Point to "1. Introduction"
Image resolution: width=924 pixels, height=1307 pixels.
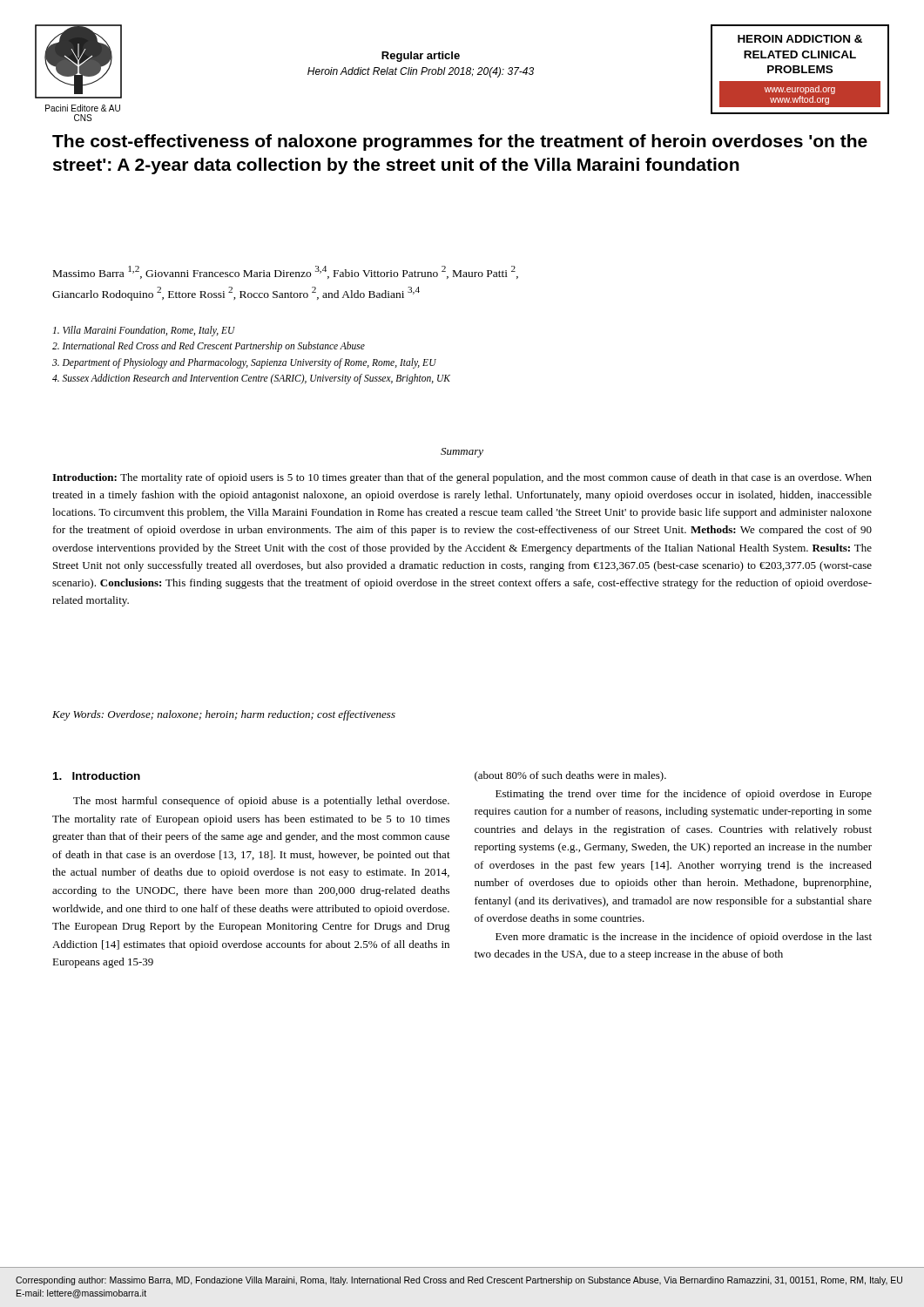click(96, 776)
